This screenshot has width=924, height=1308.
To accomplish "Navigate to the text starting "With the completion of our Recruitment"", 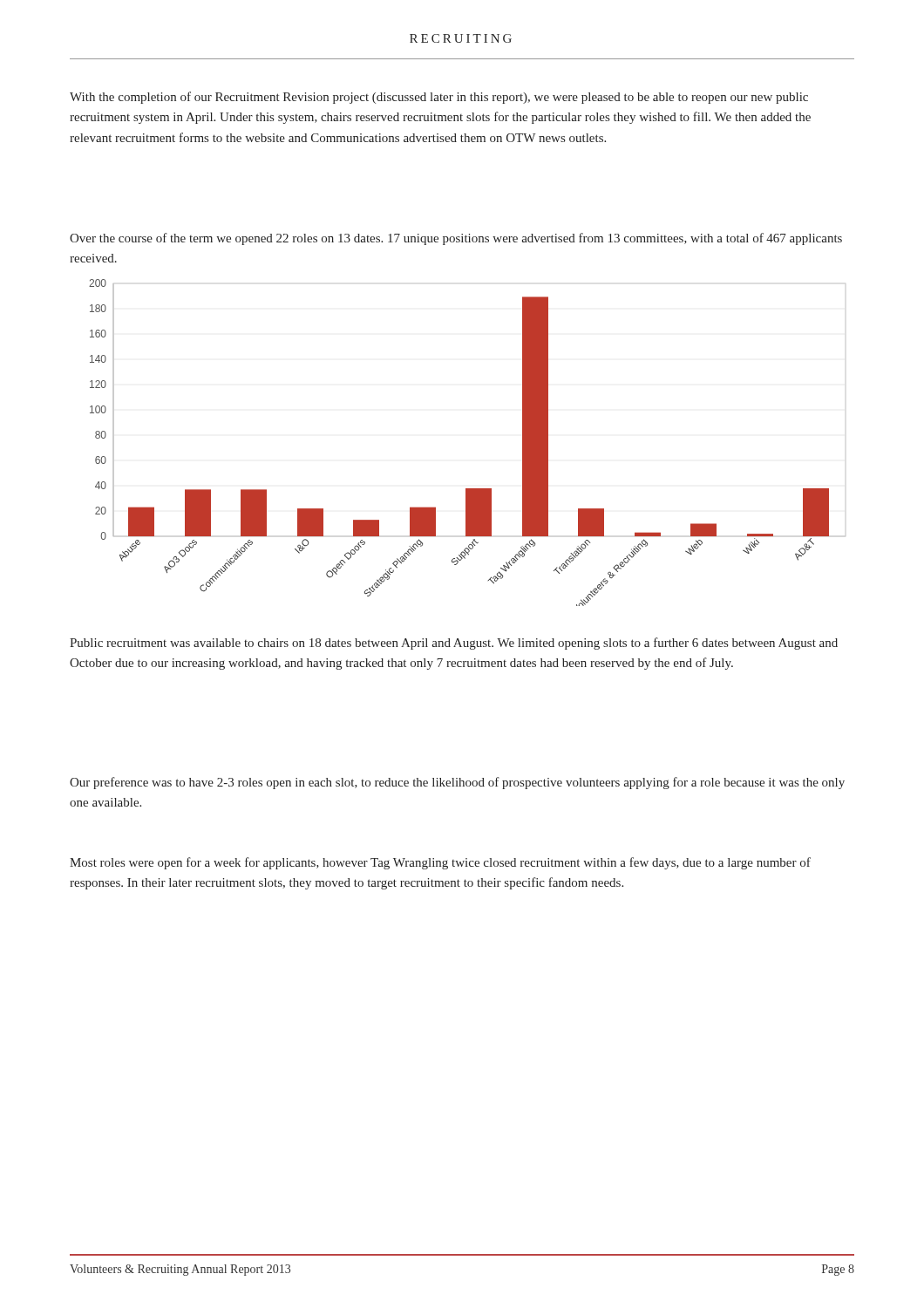I will coord(440,117).
